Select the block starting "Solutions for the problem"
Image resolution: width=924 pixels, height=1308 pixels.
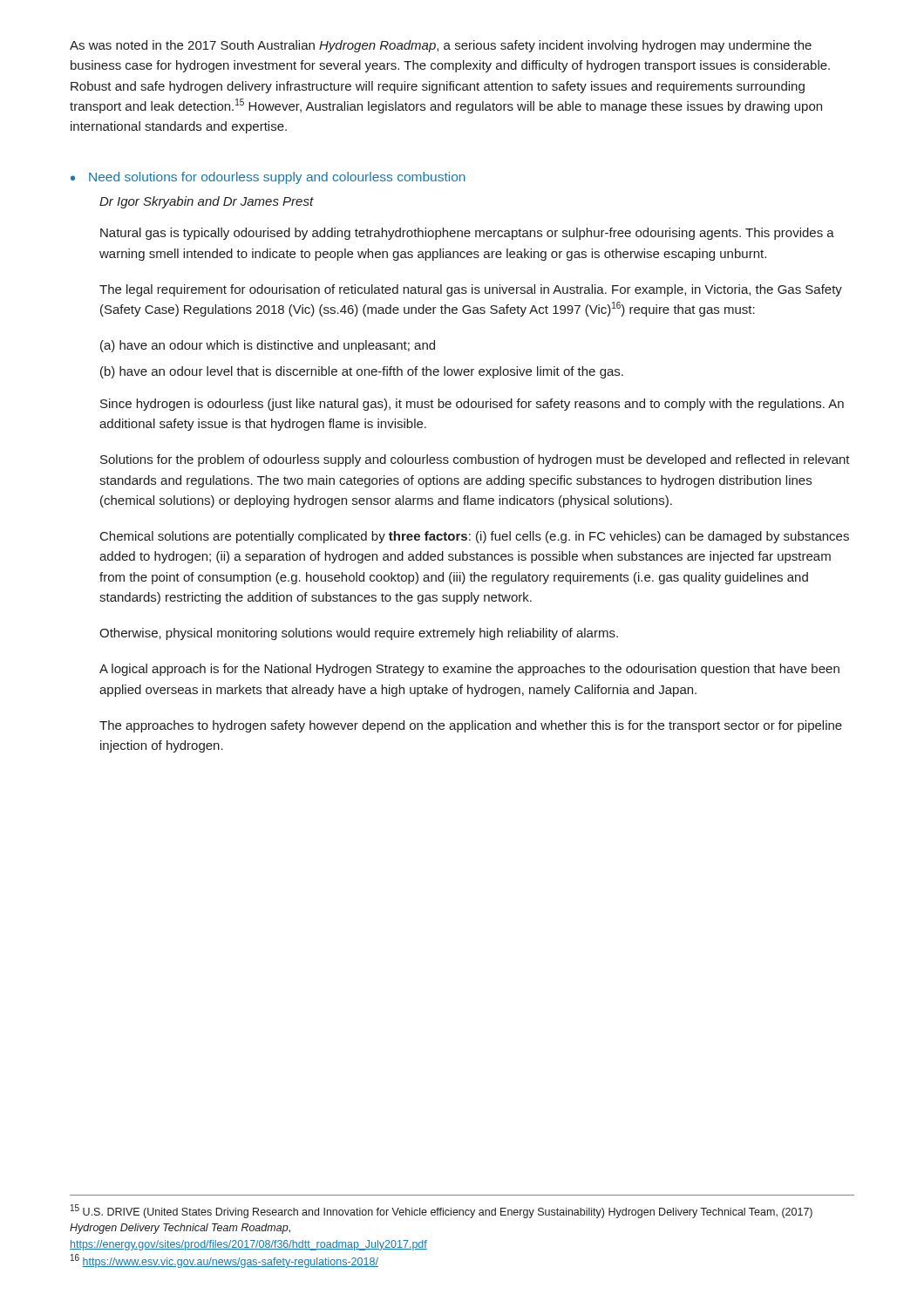474,480
